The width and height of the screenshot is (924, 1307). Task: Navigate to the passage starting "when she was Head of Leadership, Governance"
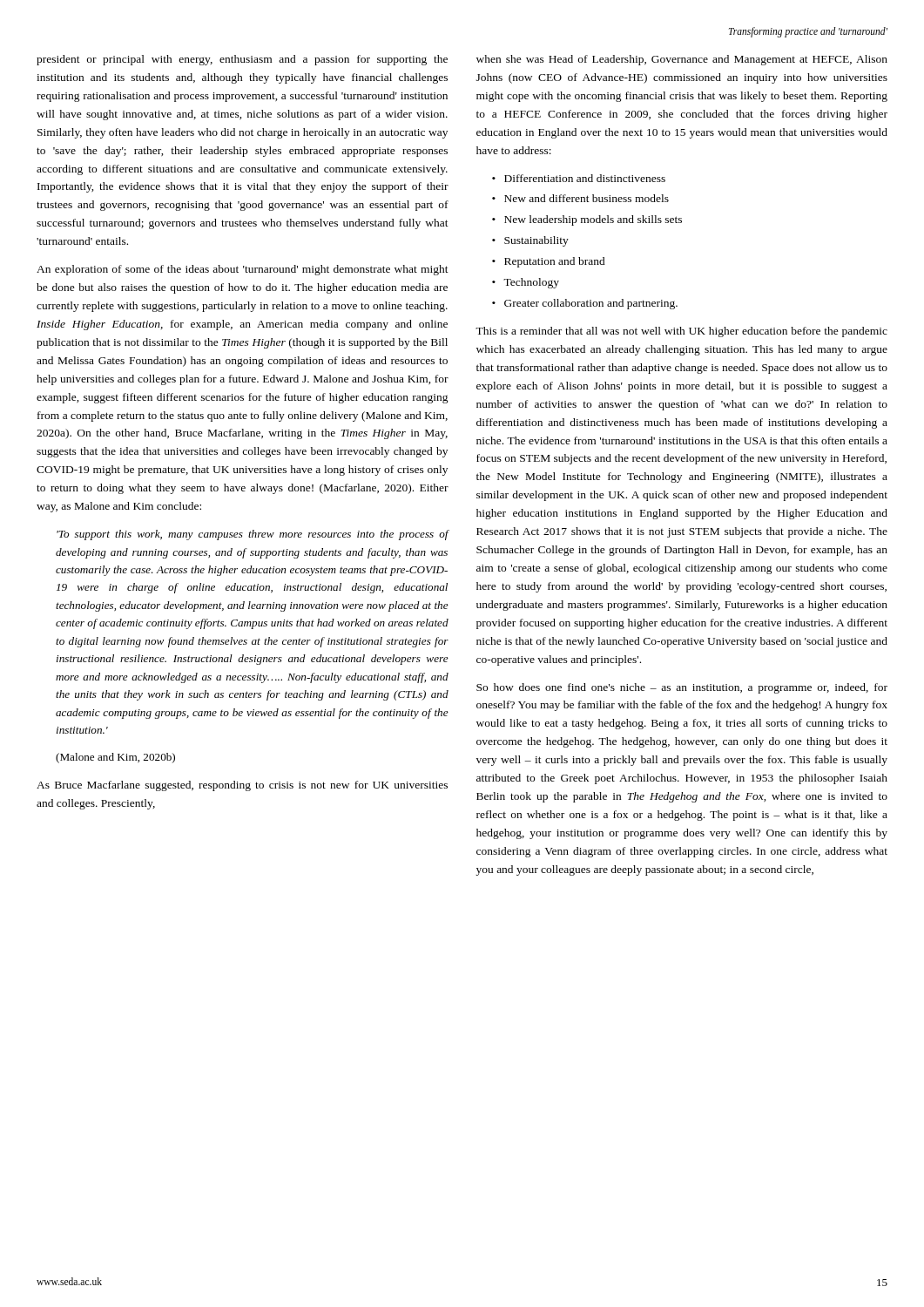point(682,105)
